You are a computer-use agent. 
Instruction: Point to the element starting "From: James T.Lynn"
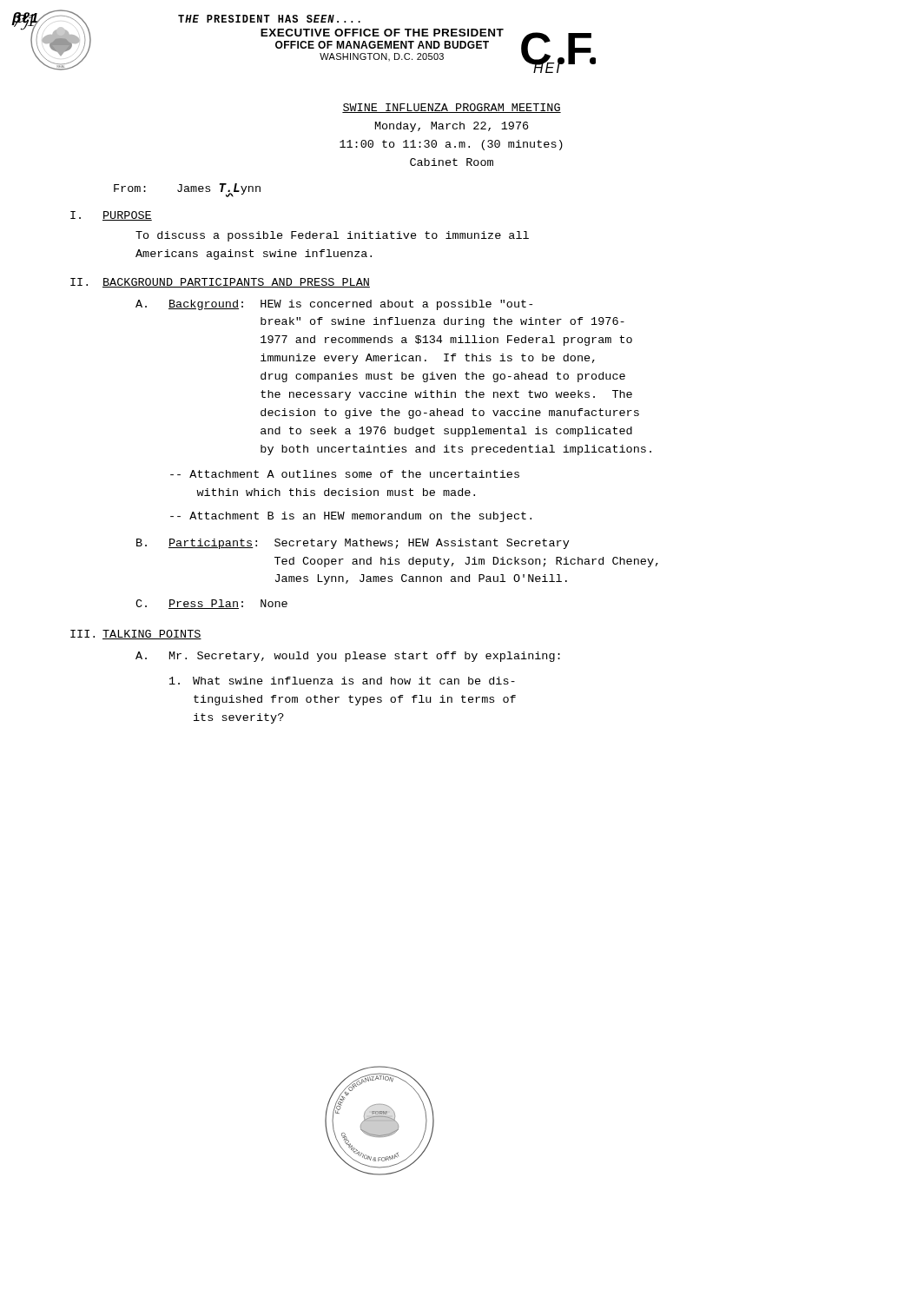pyautogui.click(x=187, y=188)
